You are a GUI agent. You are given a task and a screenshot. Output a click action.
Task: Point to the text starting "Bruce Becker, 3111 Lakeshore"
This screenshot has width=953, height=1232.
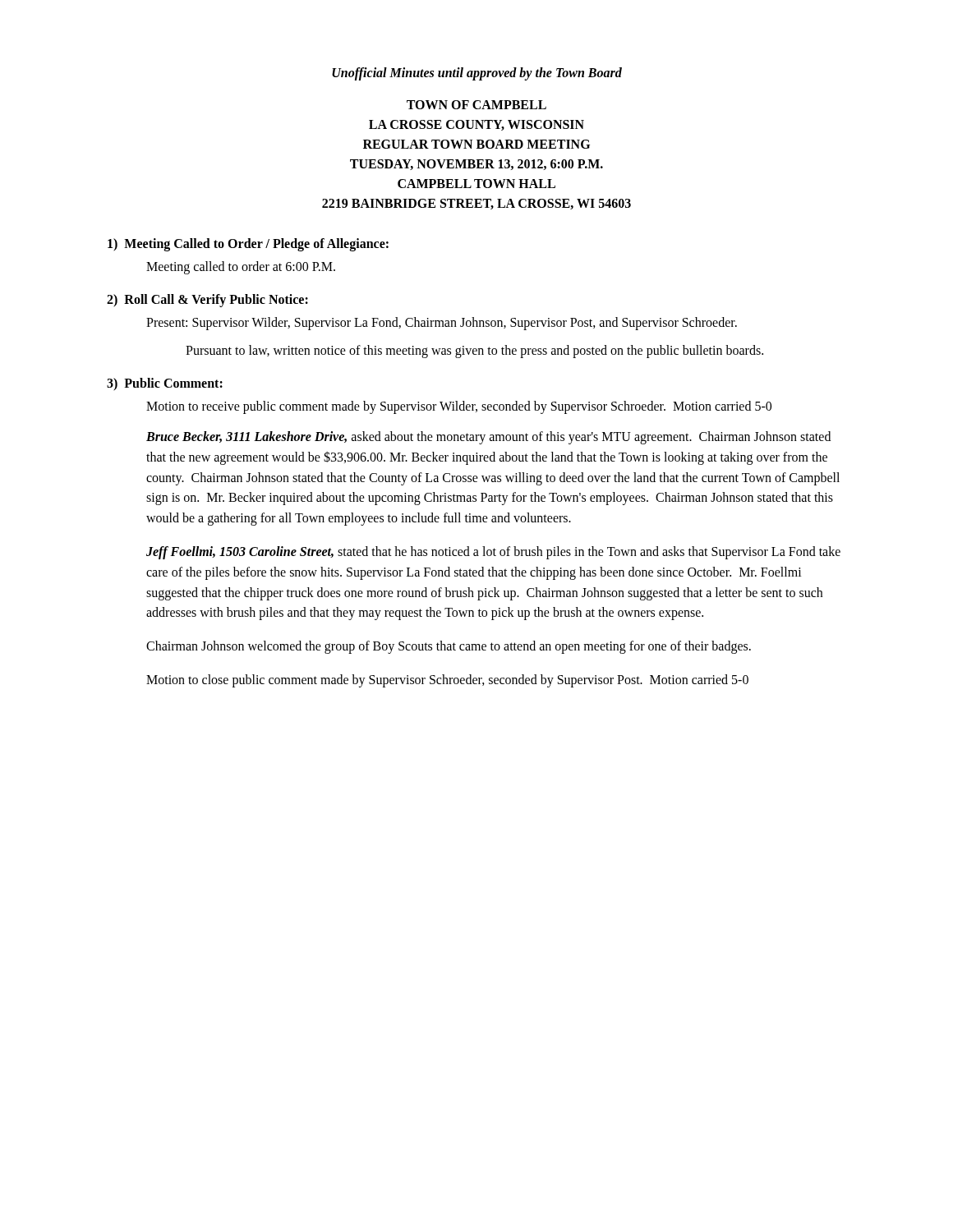tap(493, 477)
